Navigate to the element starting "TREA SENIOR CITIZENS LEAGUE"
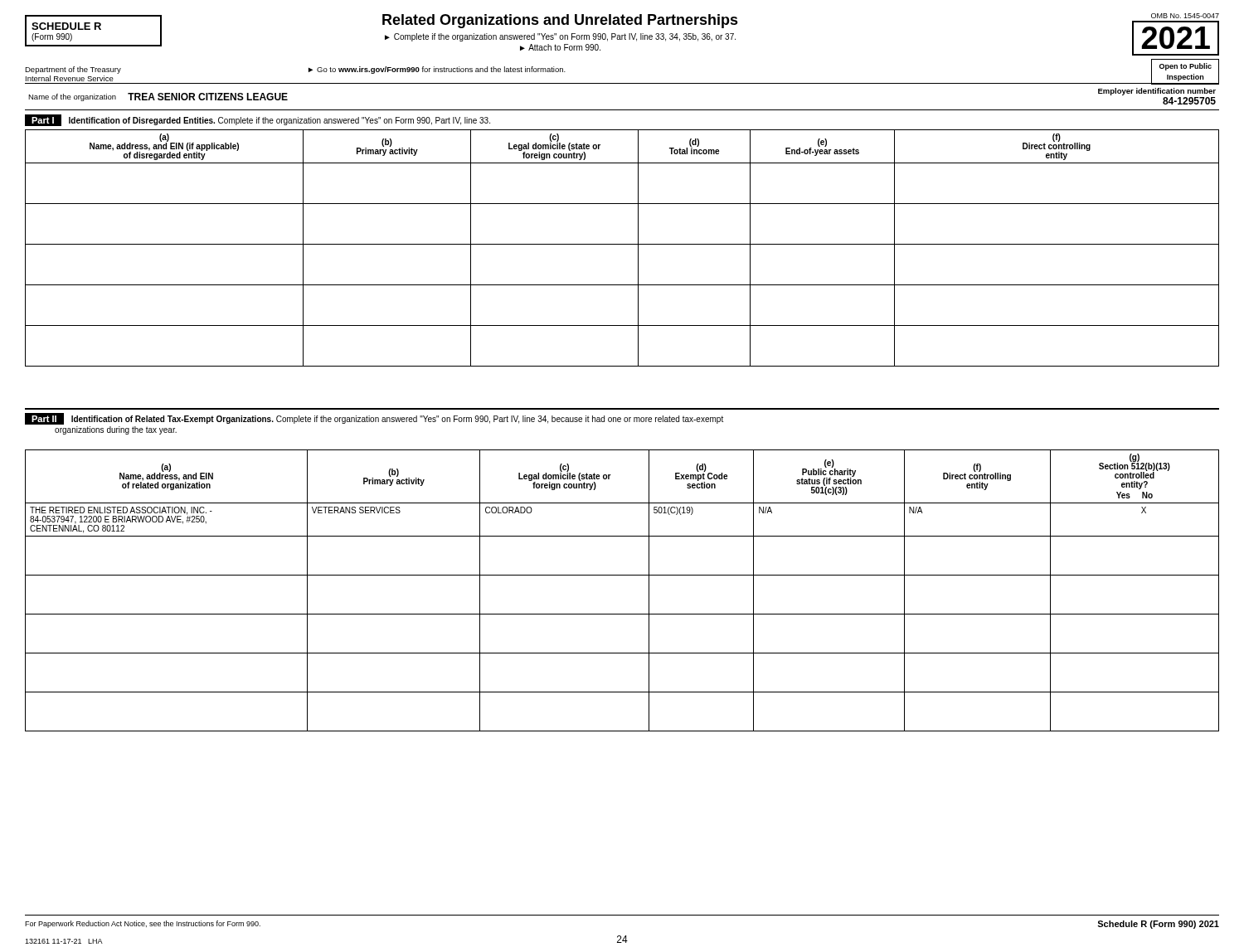 coord(208,97)
